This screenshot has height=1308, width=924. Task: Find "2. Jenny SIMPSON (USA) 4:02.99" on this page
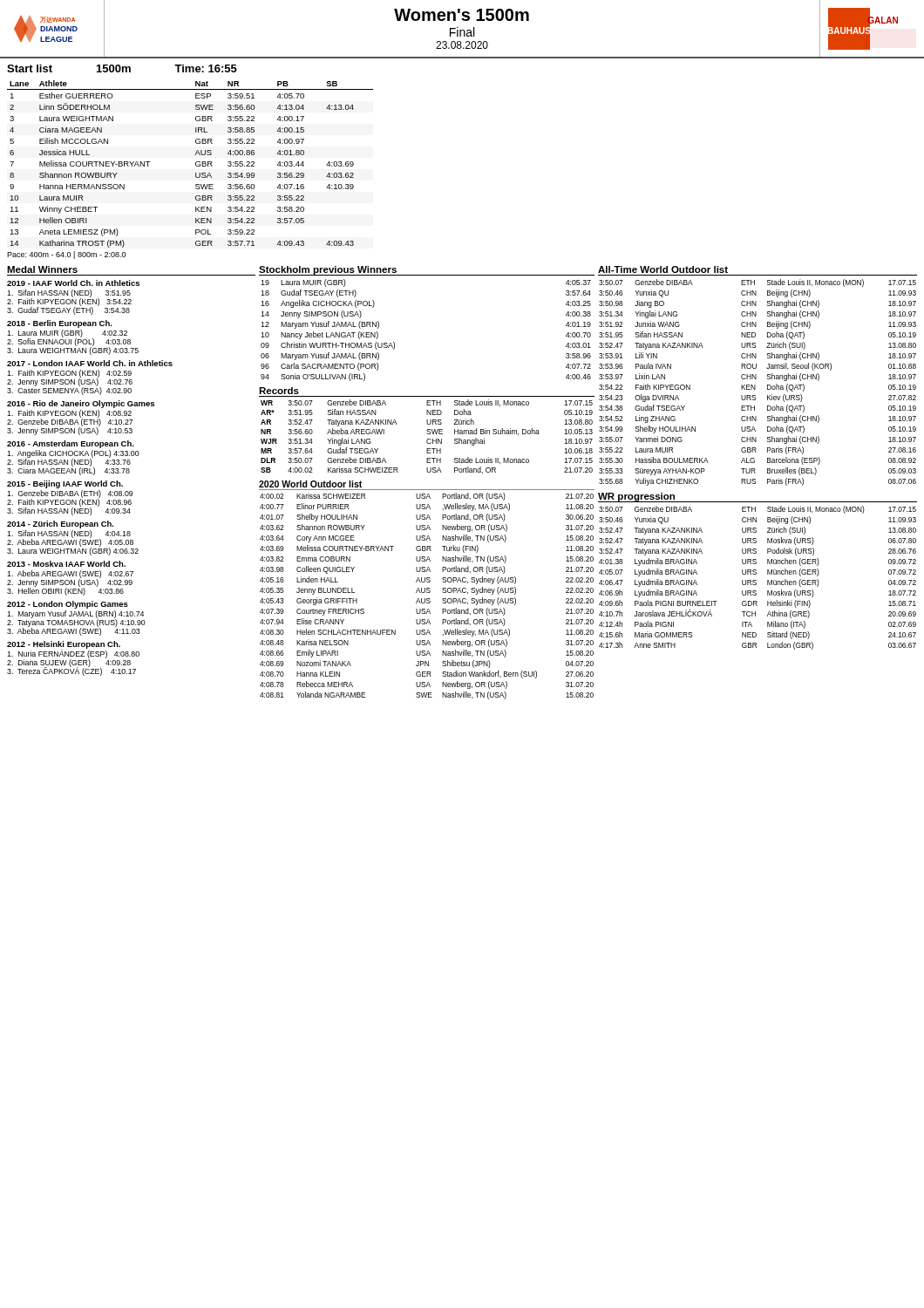point(70,583)
